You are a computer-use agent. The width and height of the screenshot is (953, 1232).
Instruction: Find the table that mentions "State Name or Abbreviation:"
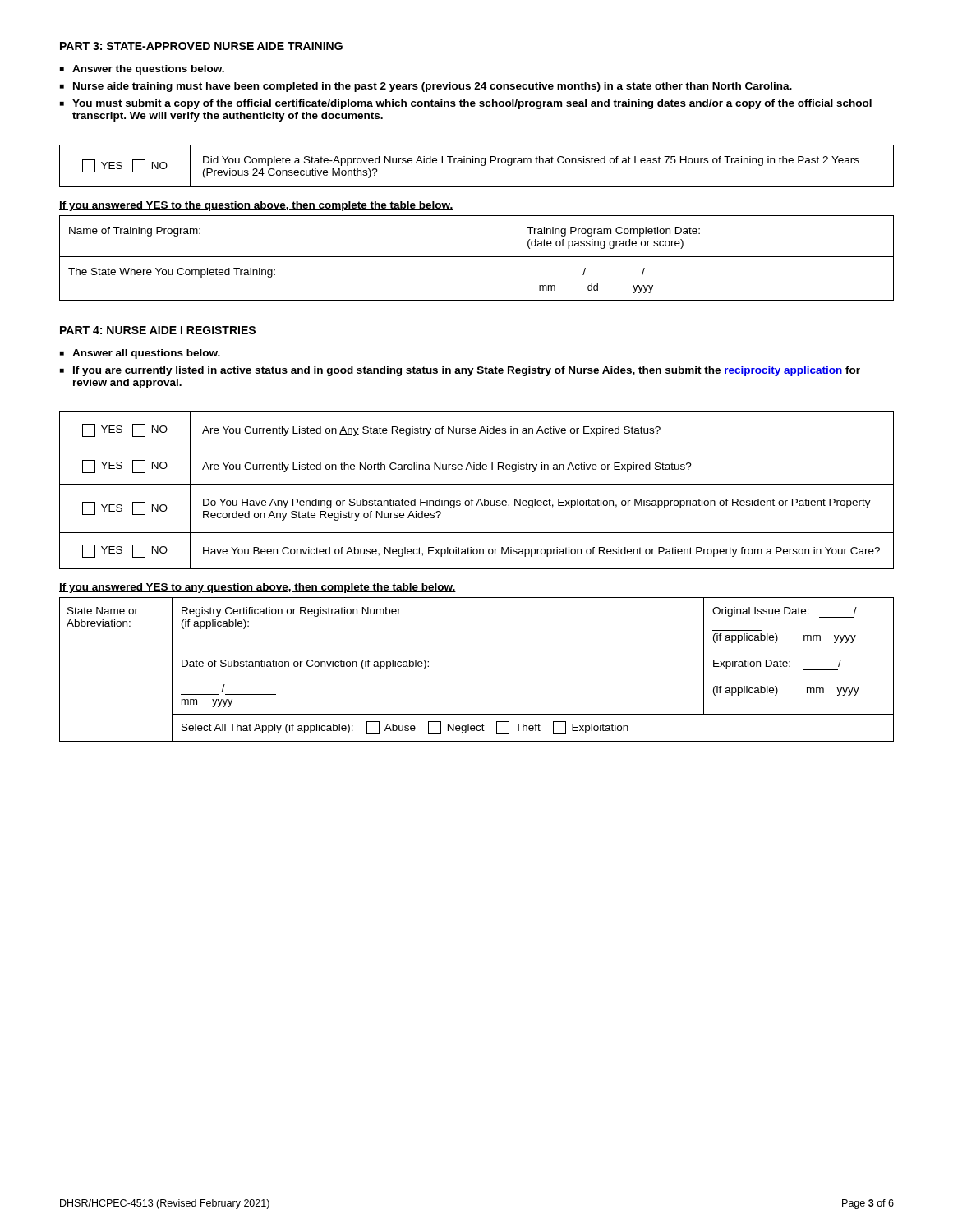476,670
